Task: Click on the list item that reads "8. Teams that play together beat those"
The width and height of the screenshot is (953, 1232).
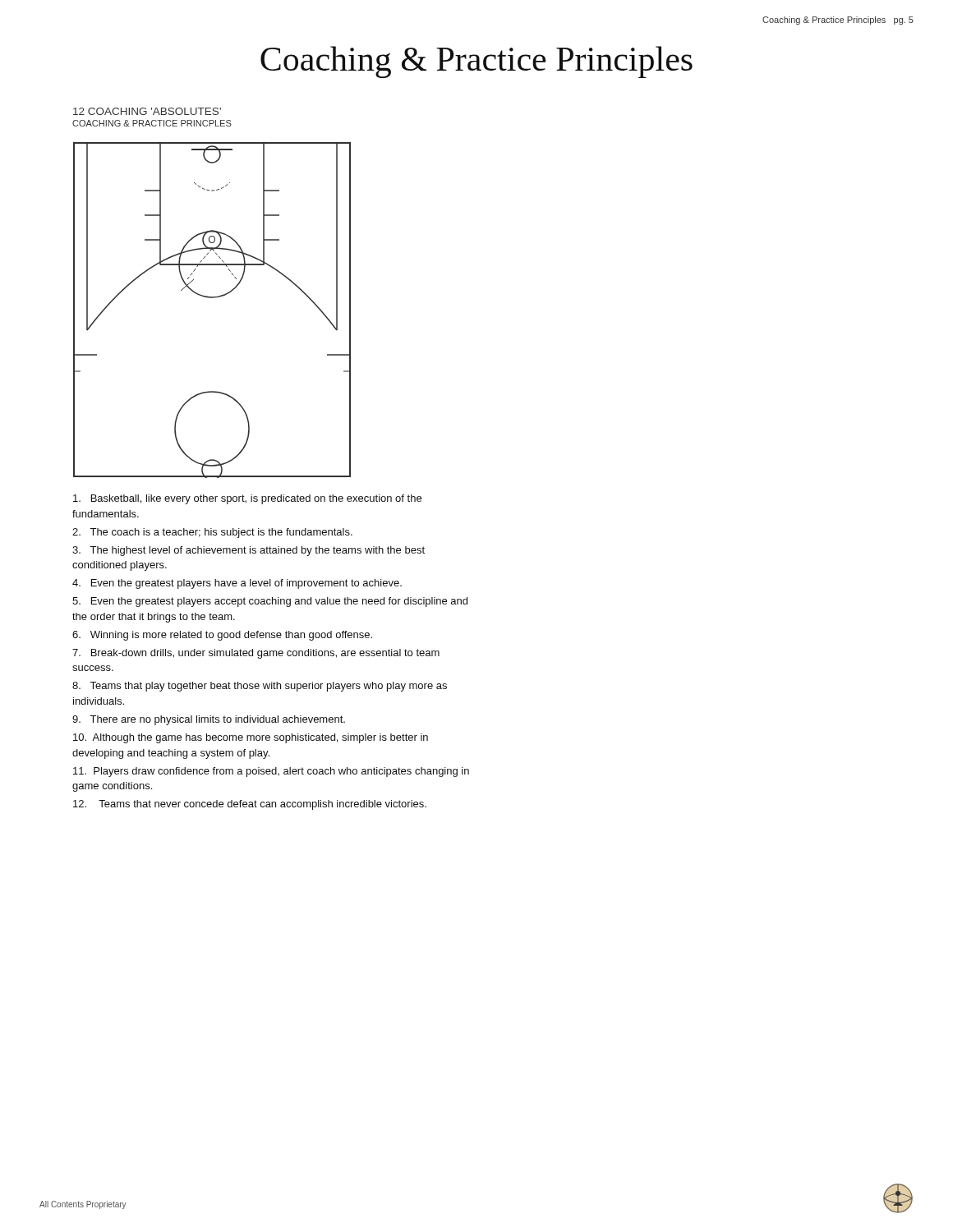Action: (274, 694)
